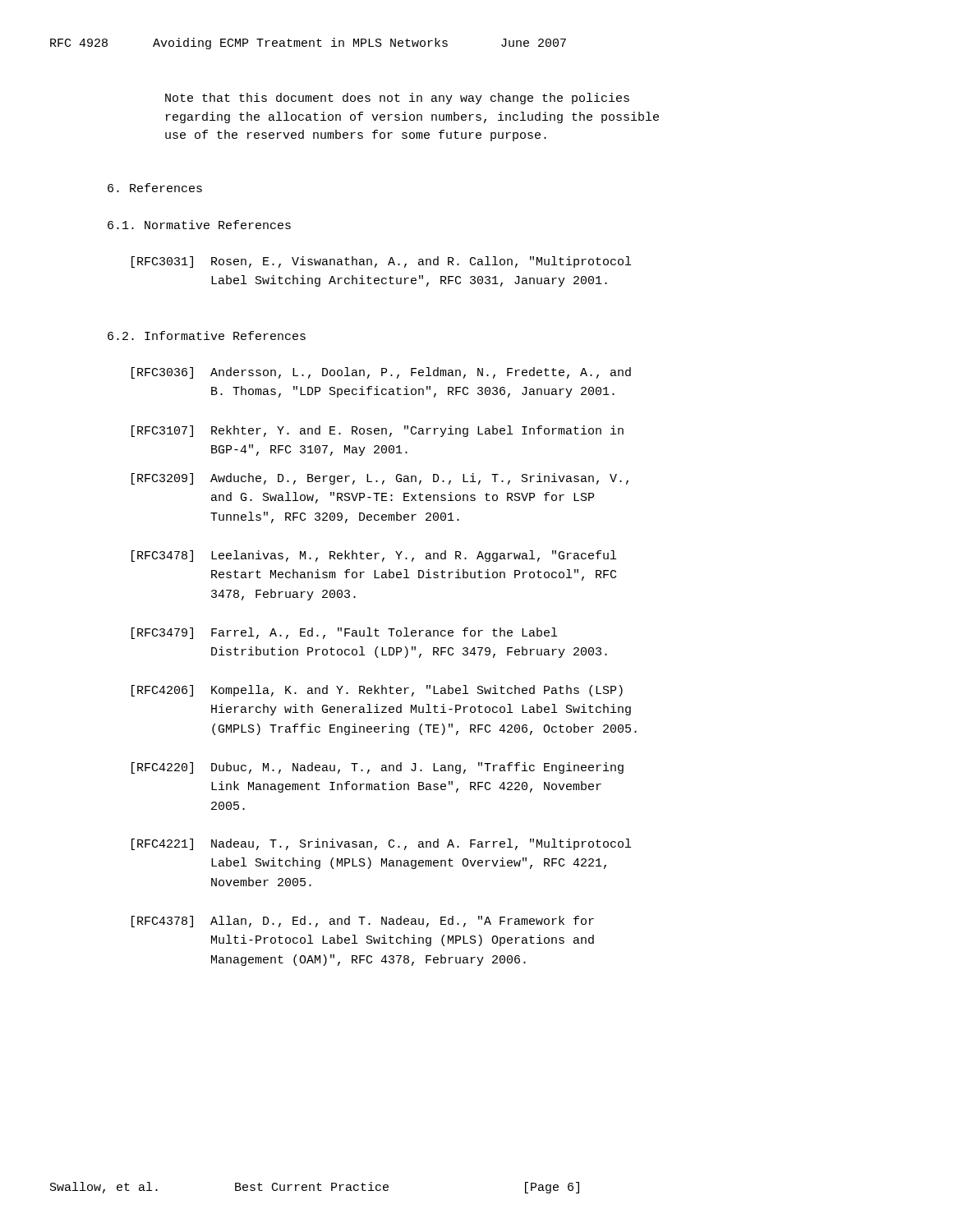953x1232 pixels.
Task: Where is the passage that starts "[RFC3036] Andersson, L., Doolan, P., Feldman, N.,"?
Action: coord(369,383)
